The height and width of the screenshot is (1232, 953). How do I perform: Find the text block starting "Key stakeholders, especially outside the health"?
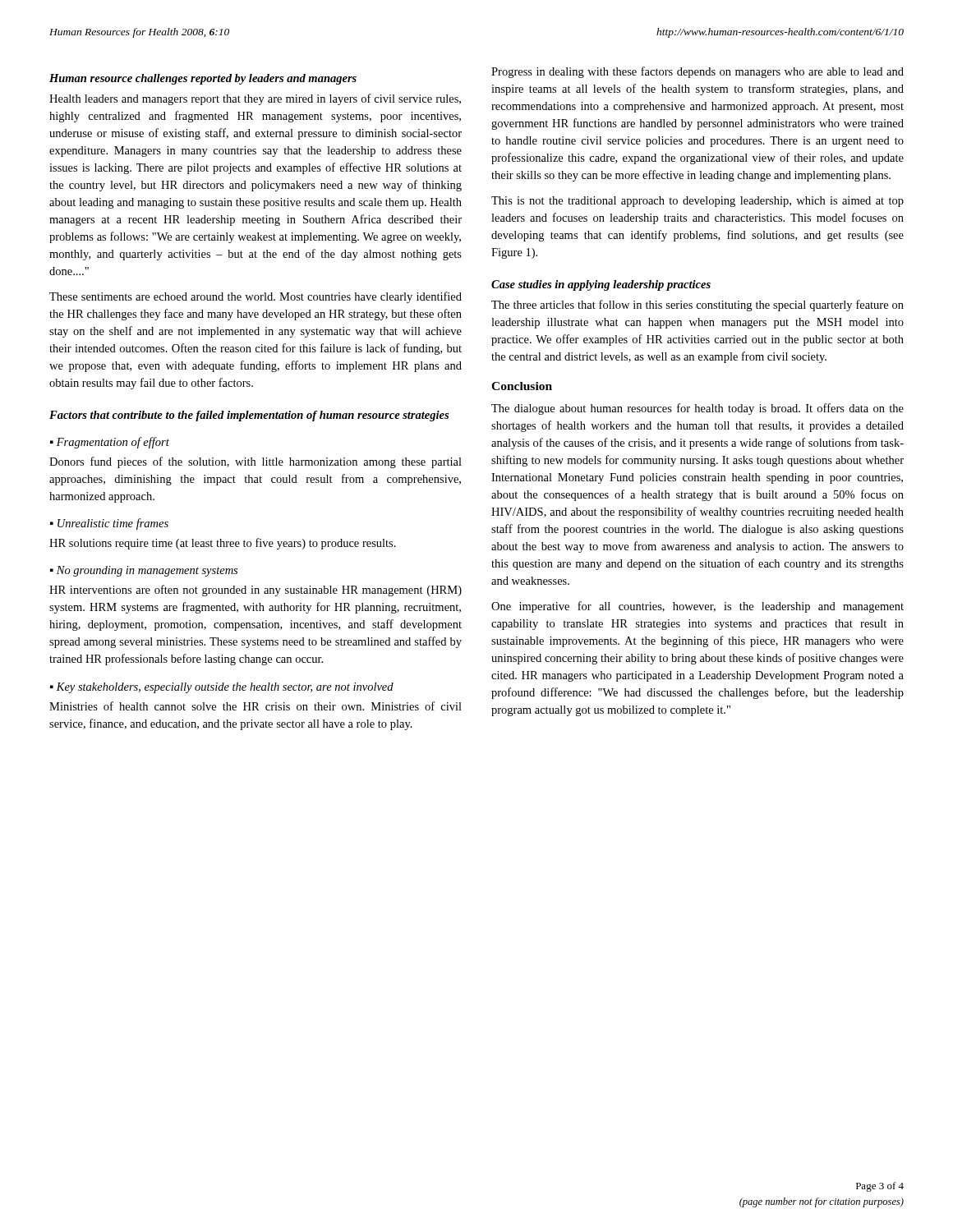pos(255,687)
